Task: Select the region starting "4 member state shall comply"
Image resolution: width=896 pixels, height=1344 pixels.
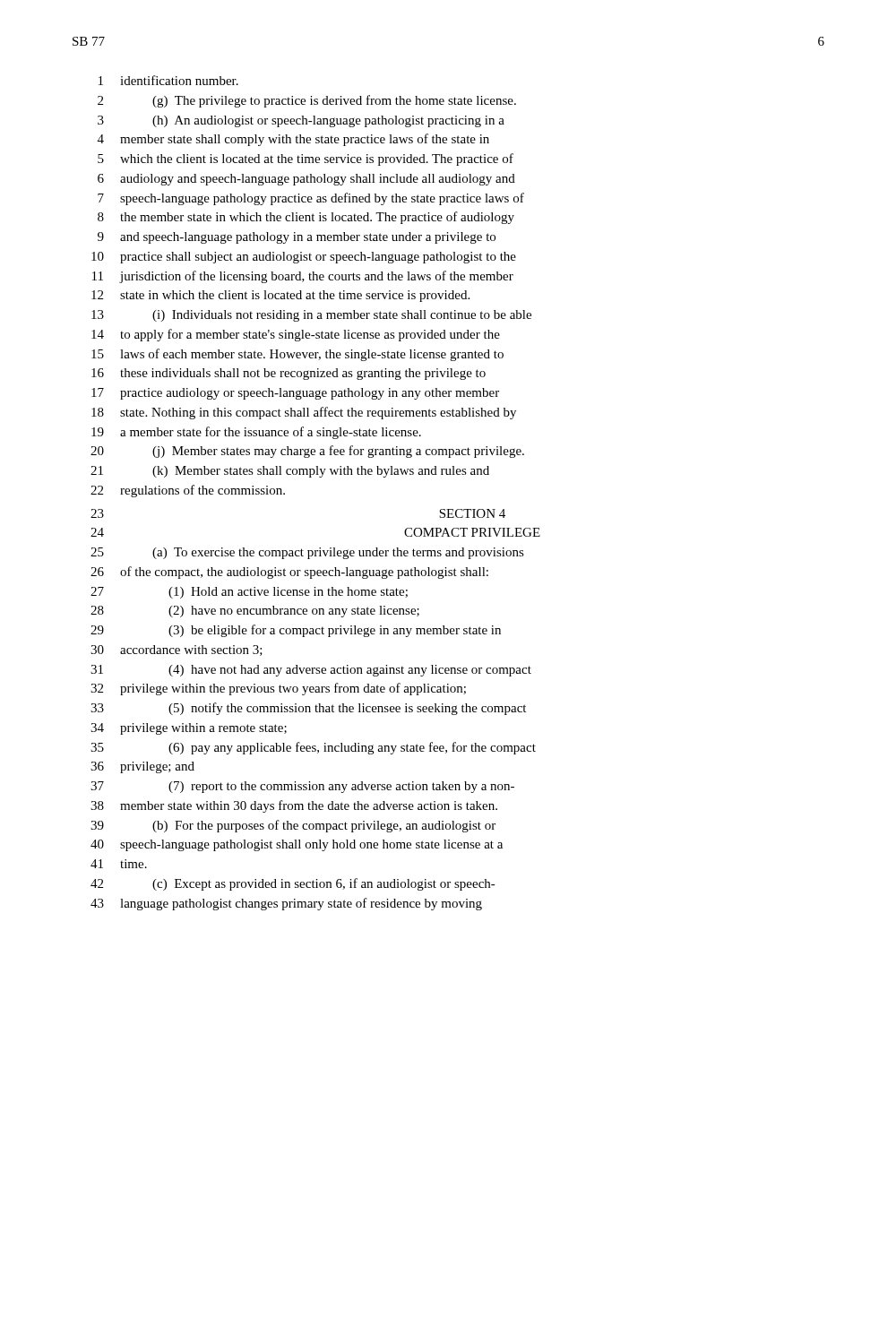Action: point(448,140)
